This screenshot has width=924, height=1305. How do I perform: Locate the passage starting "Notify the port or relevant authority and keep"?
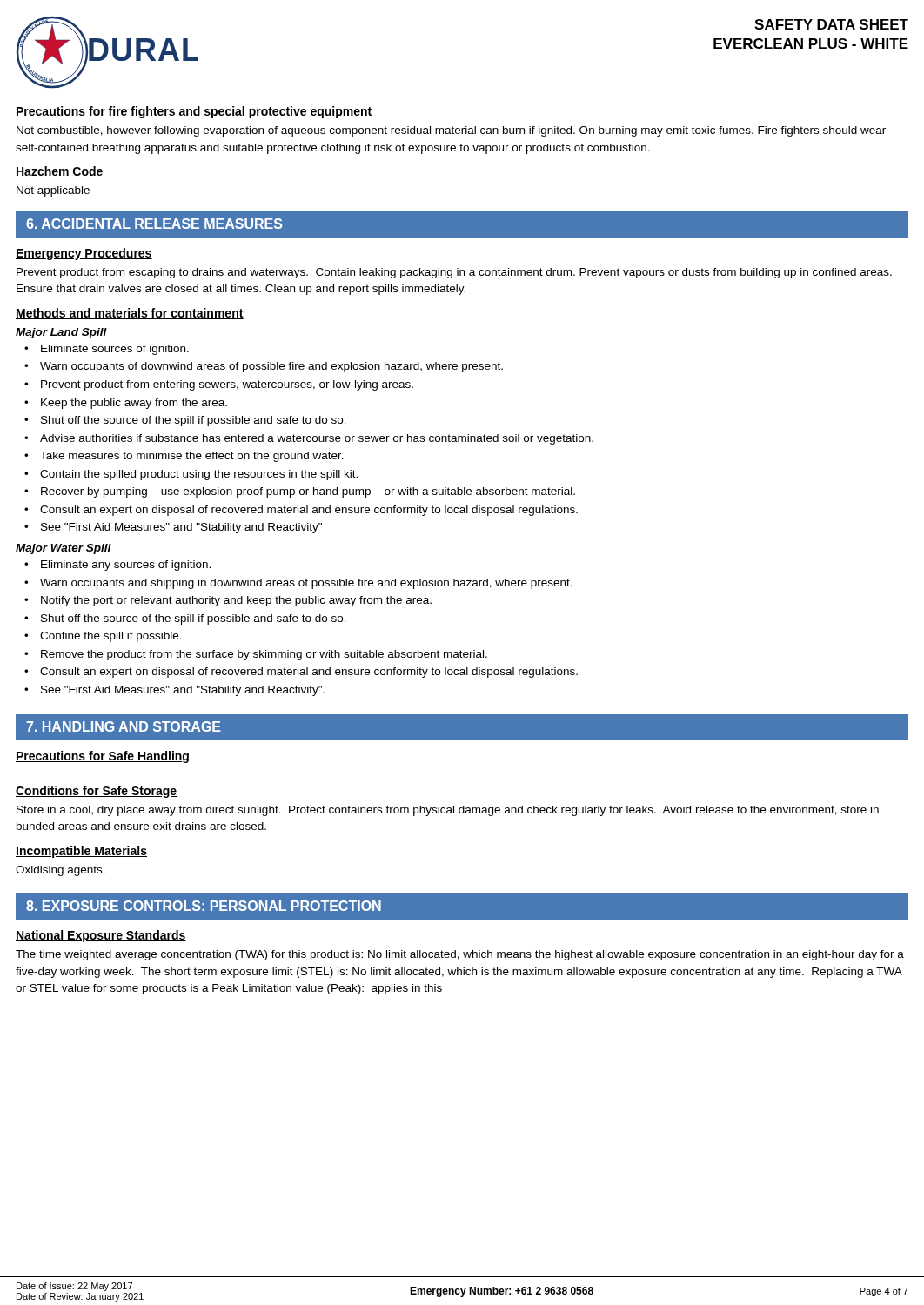click(236, 600)
